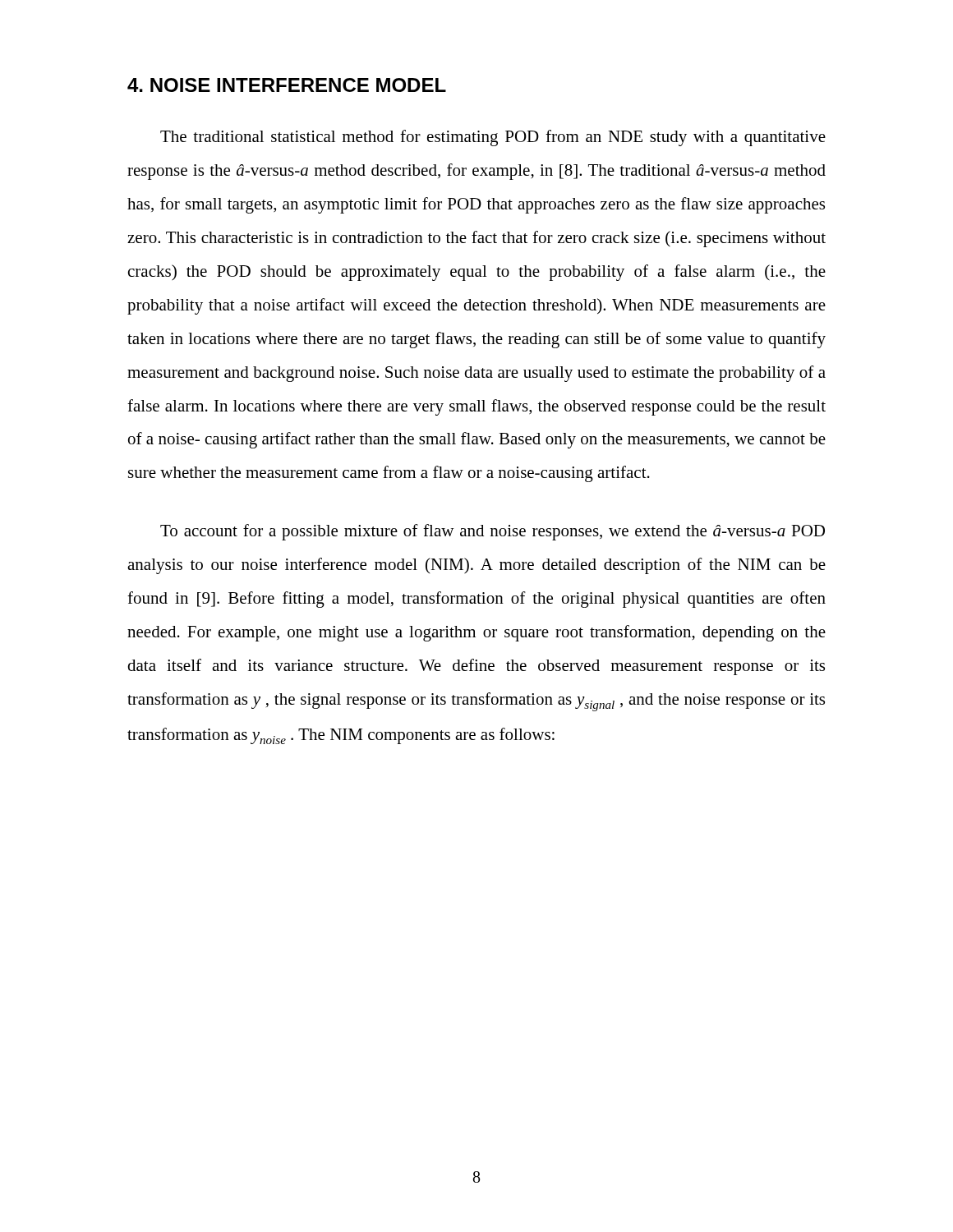Locate the text block that reads "The traditional statistical method"

coord(476,304)
